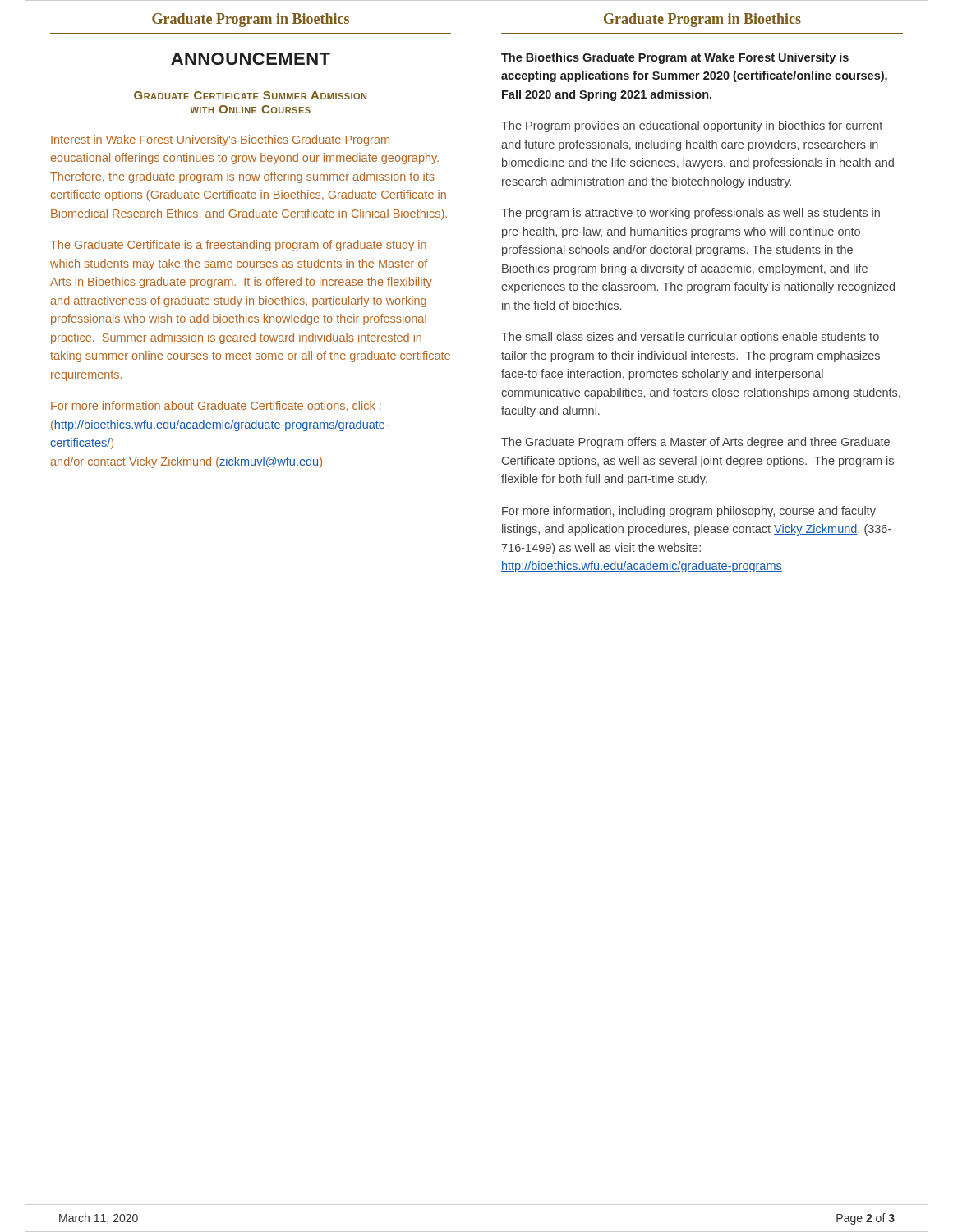Find the block on this page that starts "The program is attractive to working"
The width and height of the screenshot is (953, 1232).
point(702,259)
